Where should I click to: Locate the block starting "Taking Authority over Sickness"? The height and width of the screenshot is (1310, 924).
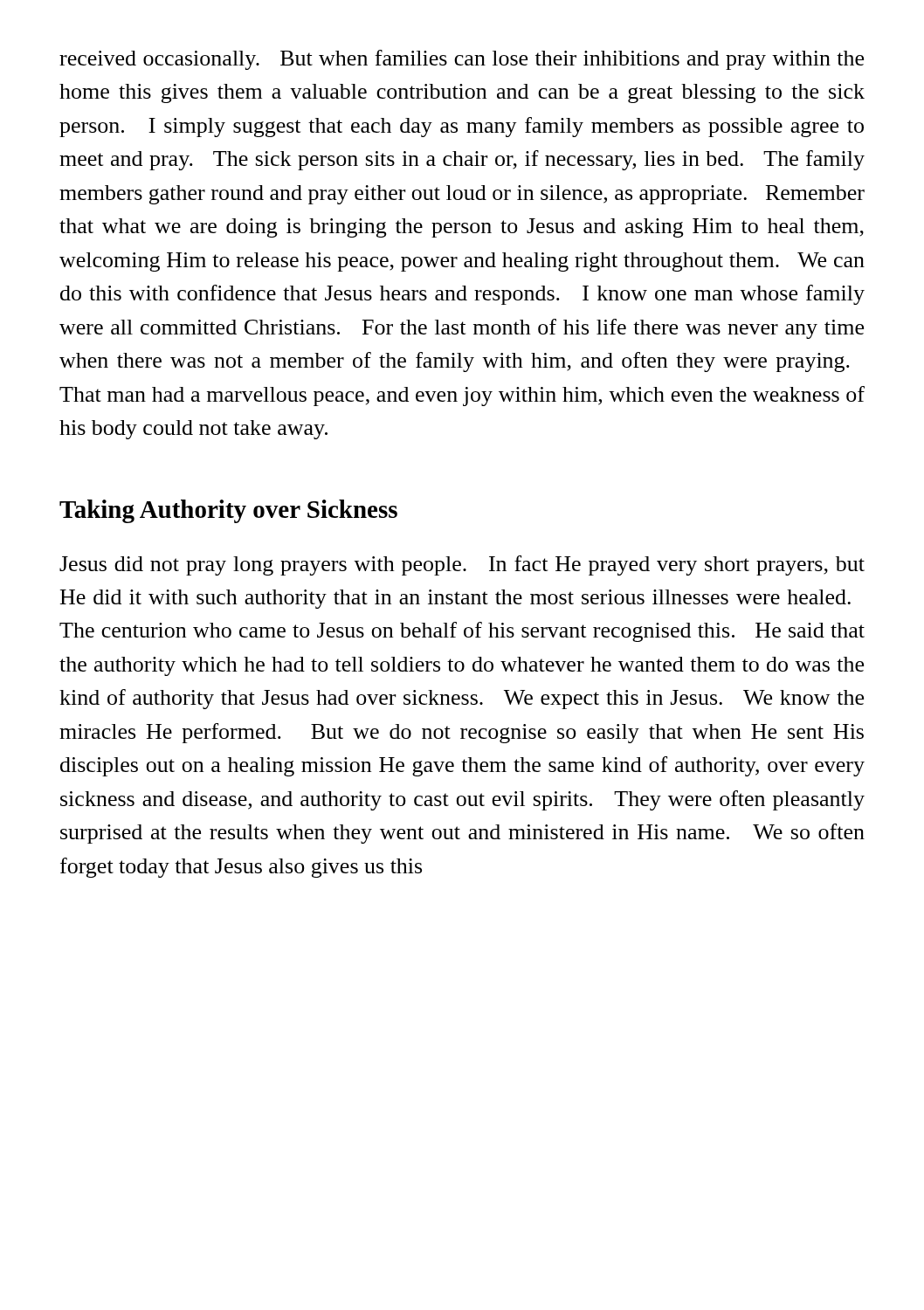pyautogui.click(x=229, y=509)
